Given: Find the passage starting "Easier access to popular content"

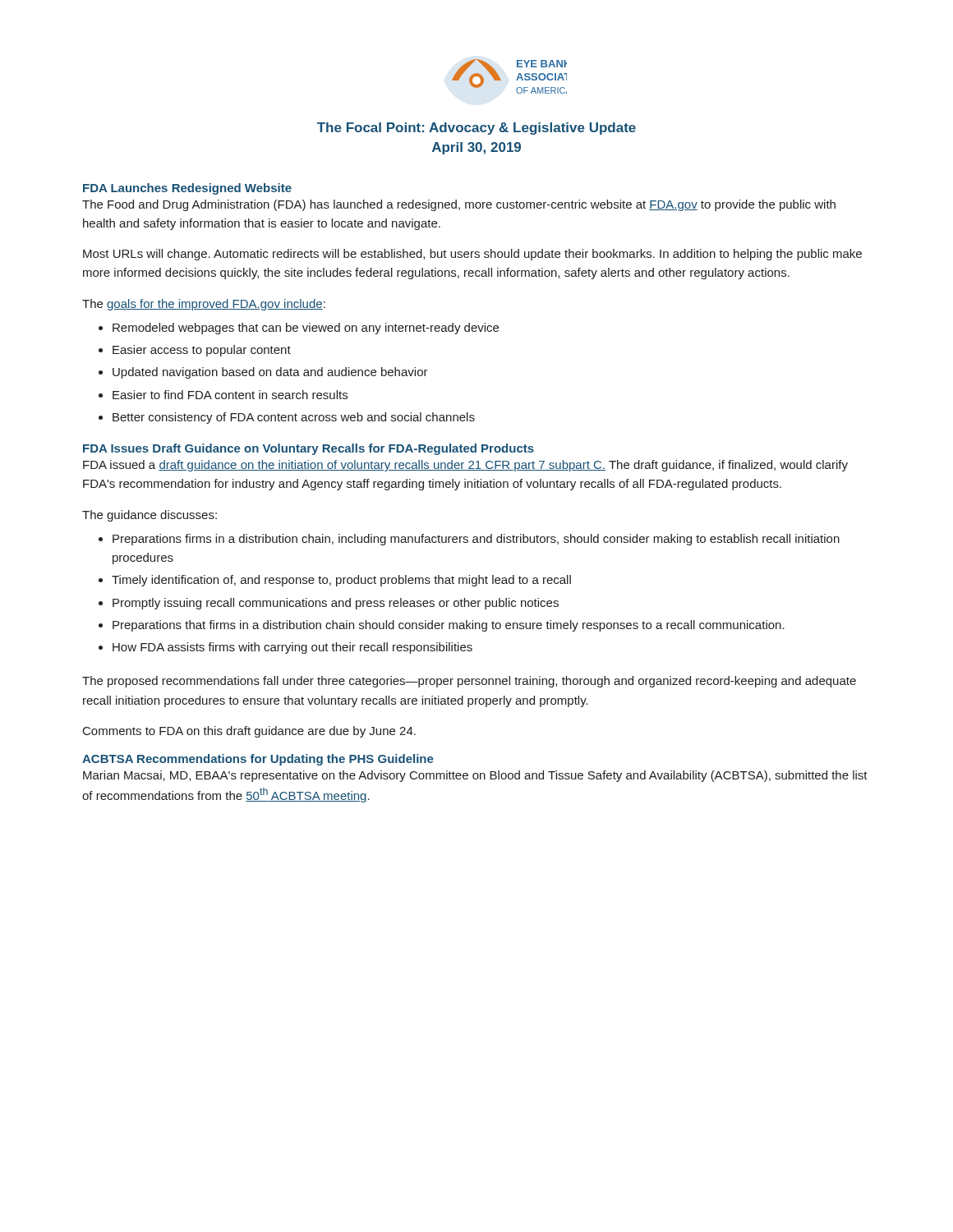Looking at the screenshot, I should point(201,350).
